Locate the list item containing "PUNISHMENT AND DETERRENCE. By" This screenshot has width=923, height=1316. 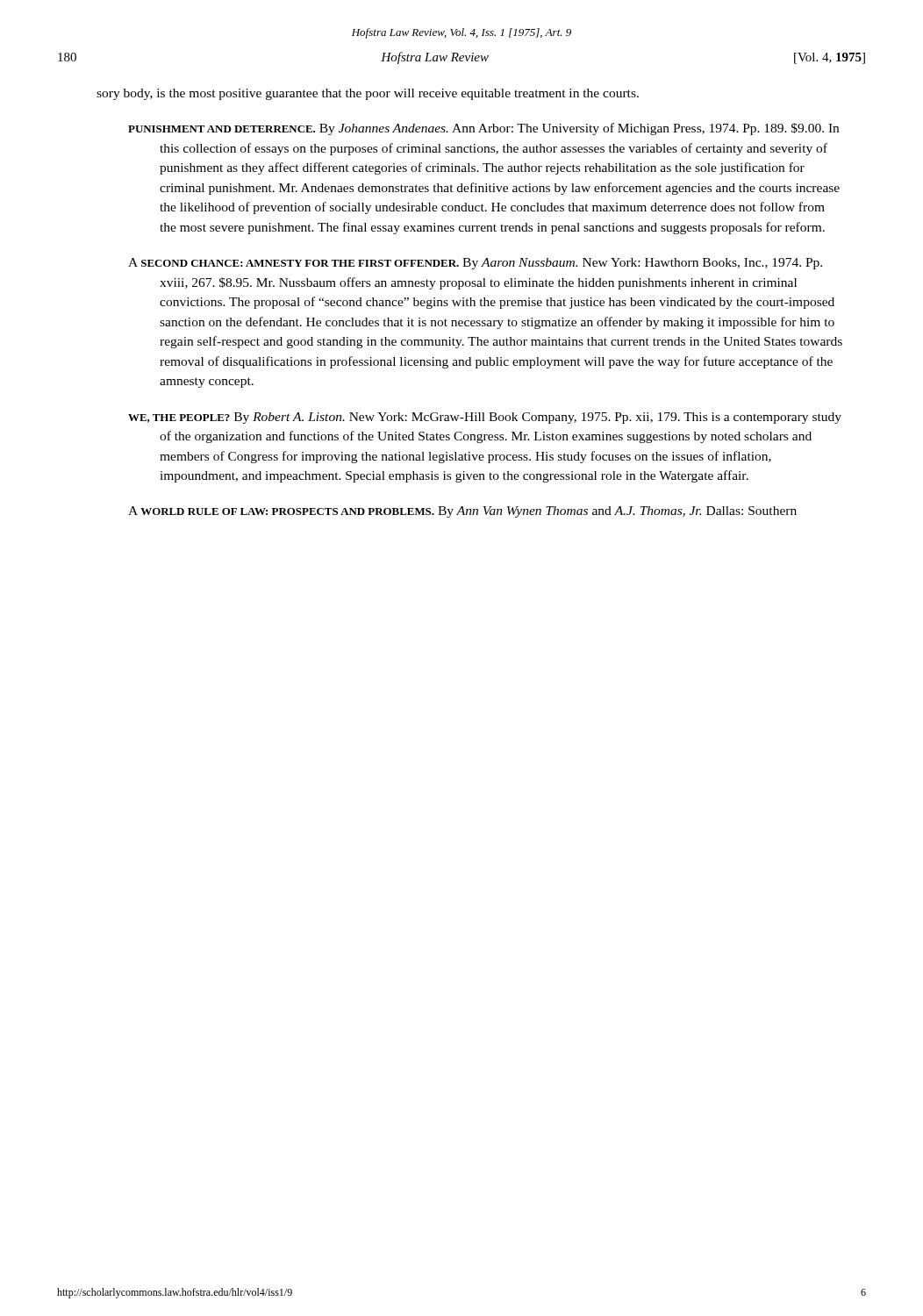[470, 178]
